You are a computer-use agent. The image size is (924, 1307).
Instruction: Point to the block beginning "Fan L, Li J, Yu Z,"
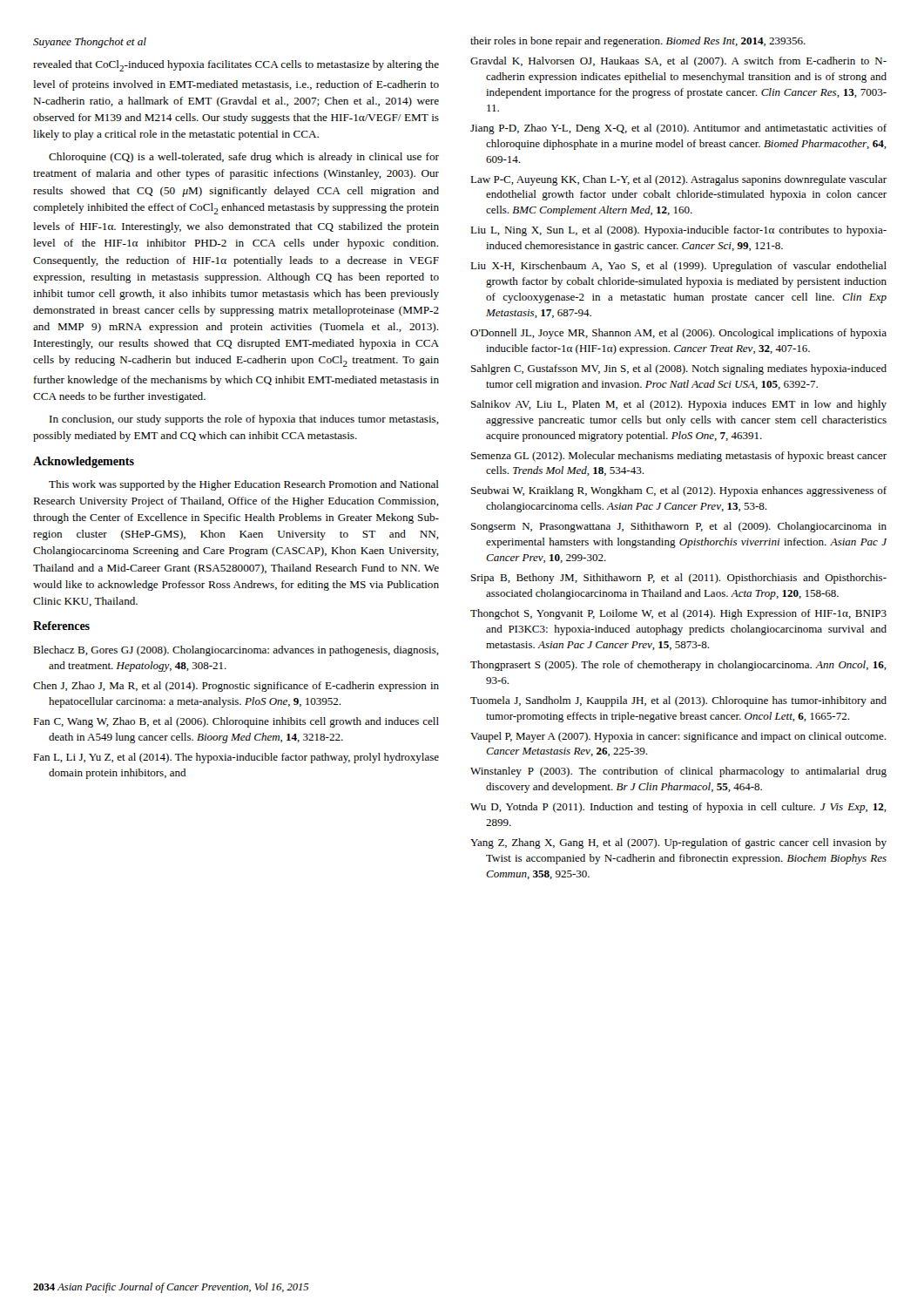pos(236,764)
